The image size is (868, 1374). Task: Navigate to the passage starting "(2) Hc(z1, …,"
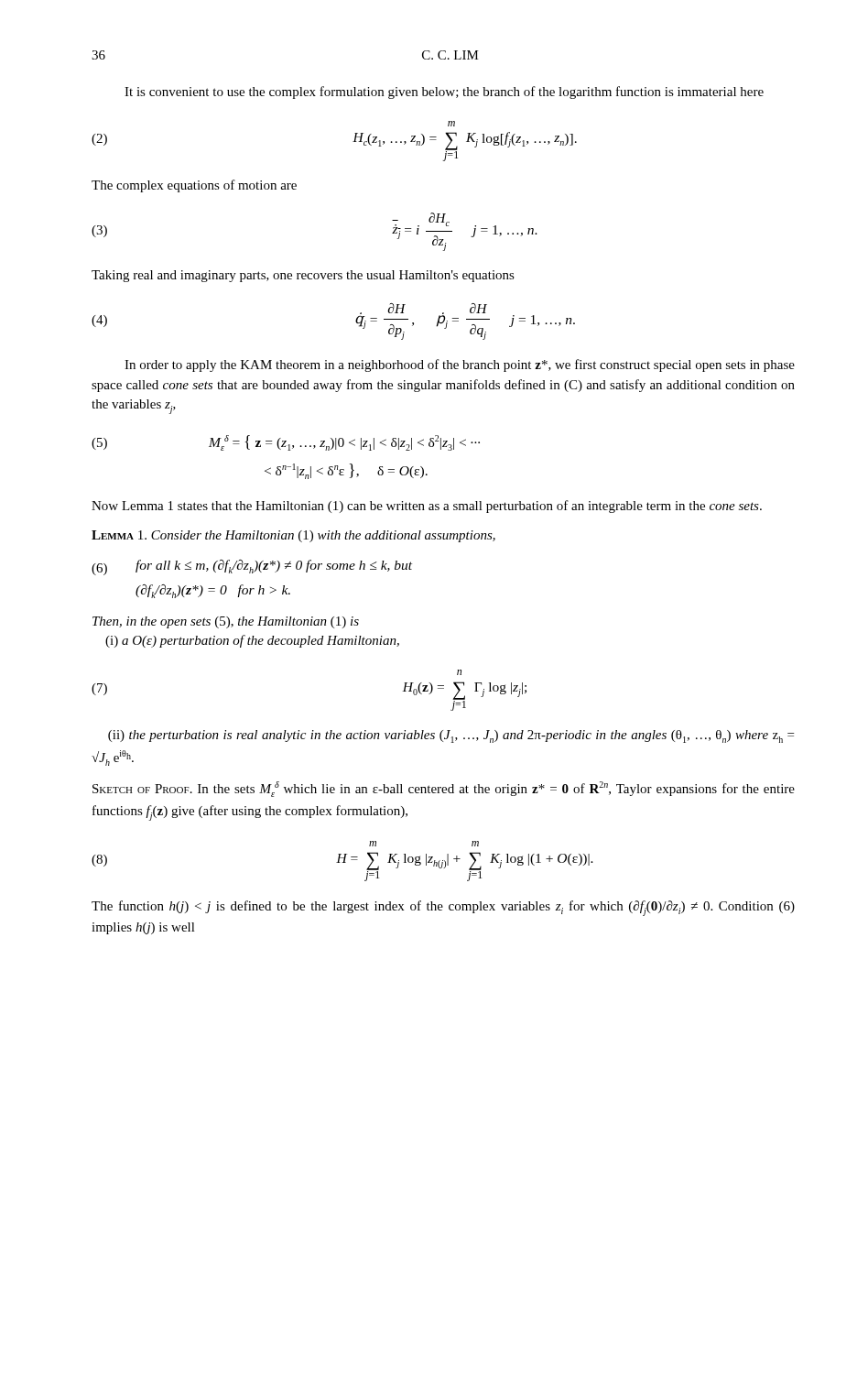pyautogui.click(x=443, y=139)
